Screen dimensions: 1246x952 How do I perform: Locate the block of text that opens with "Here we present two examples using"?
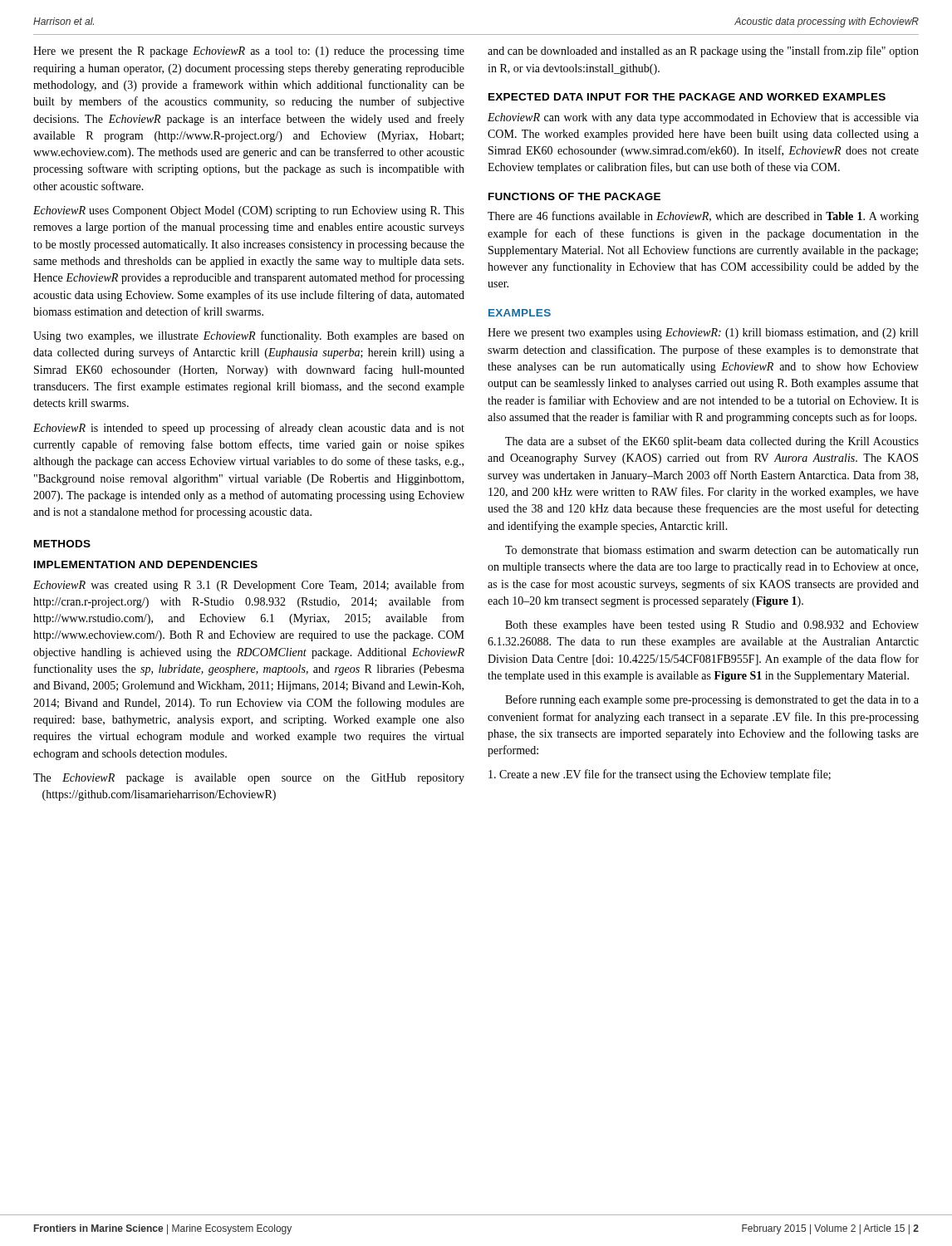click(x=703, y=376)
